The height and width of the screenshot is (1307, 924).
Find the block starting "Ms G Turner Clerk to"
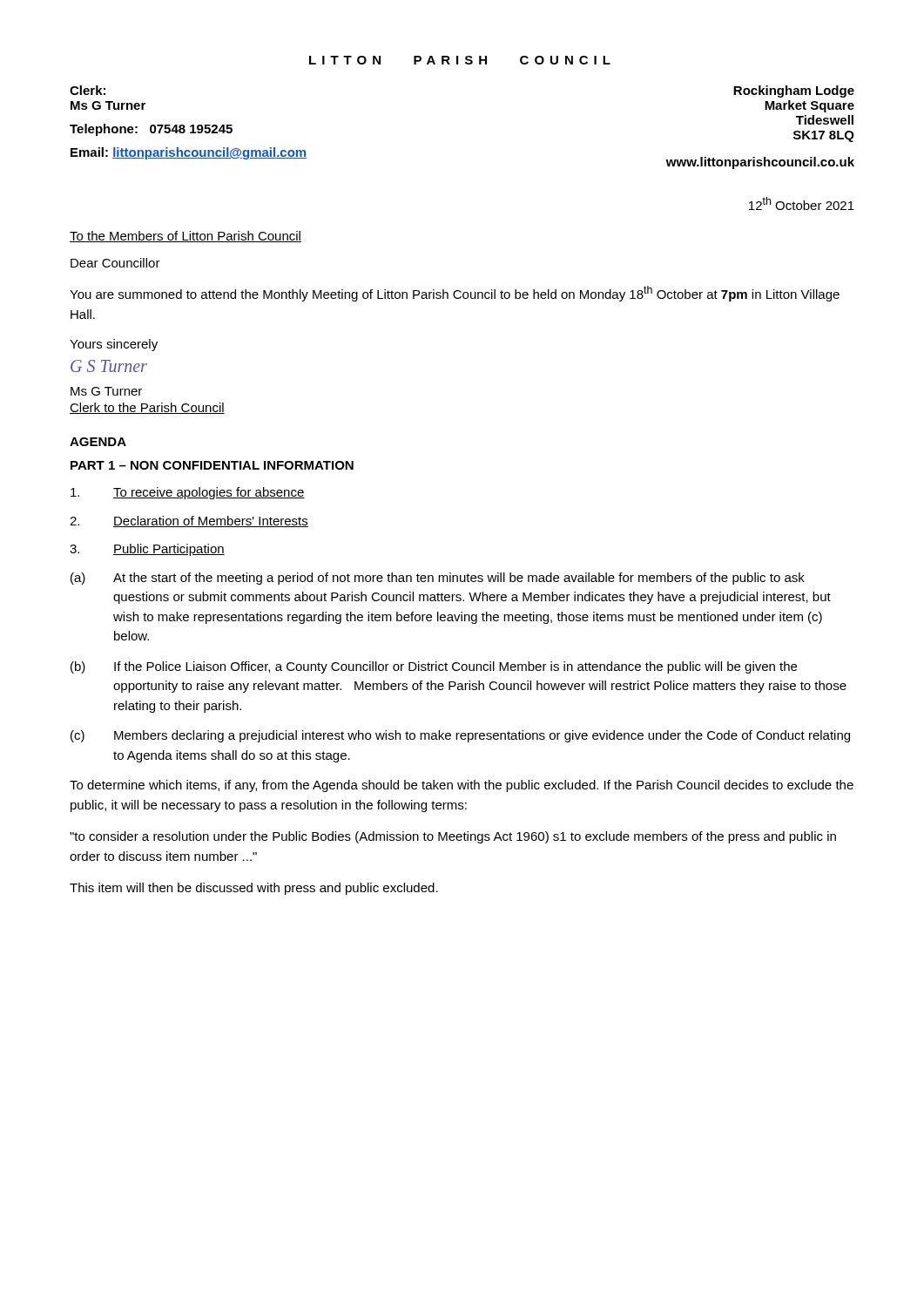click(x=106, y=391)
